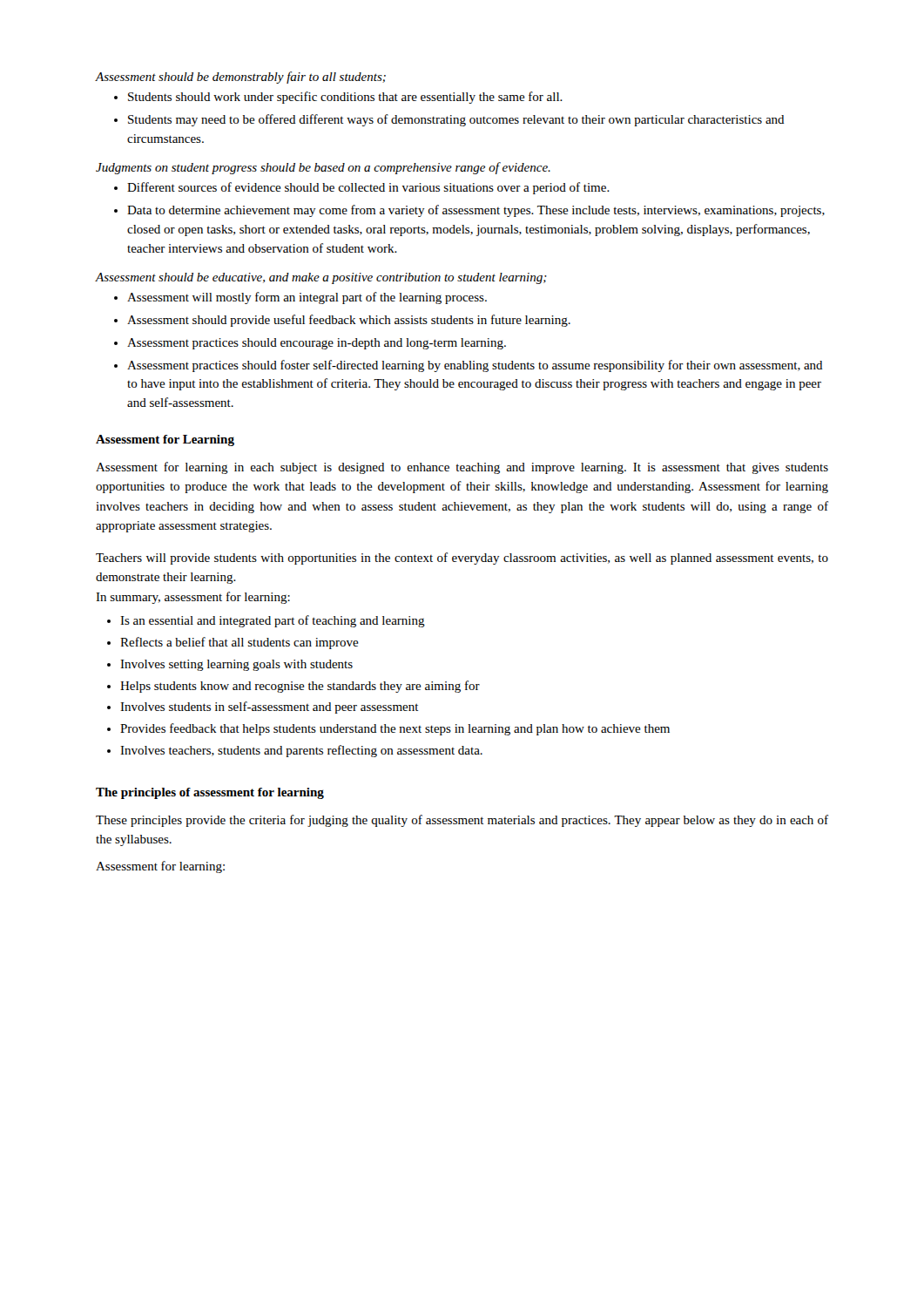Screen dimensions: 1307x924
Task: Navigate to the text starting "Different sources of evidence should be collected in"
Action: click(368, 188)
